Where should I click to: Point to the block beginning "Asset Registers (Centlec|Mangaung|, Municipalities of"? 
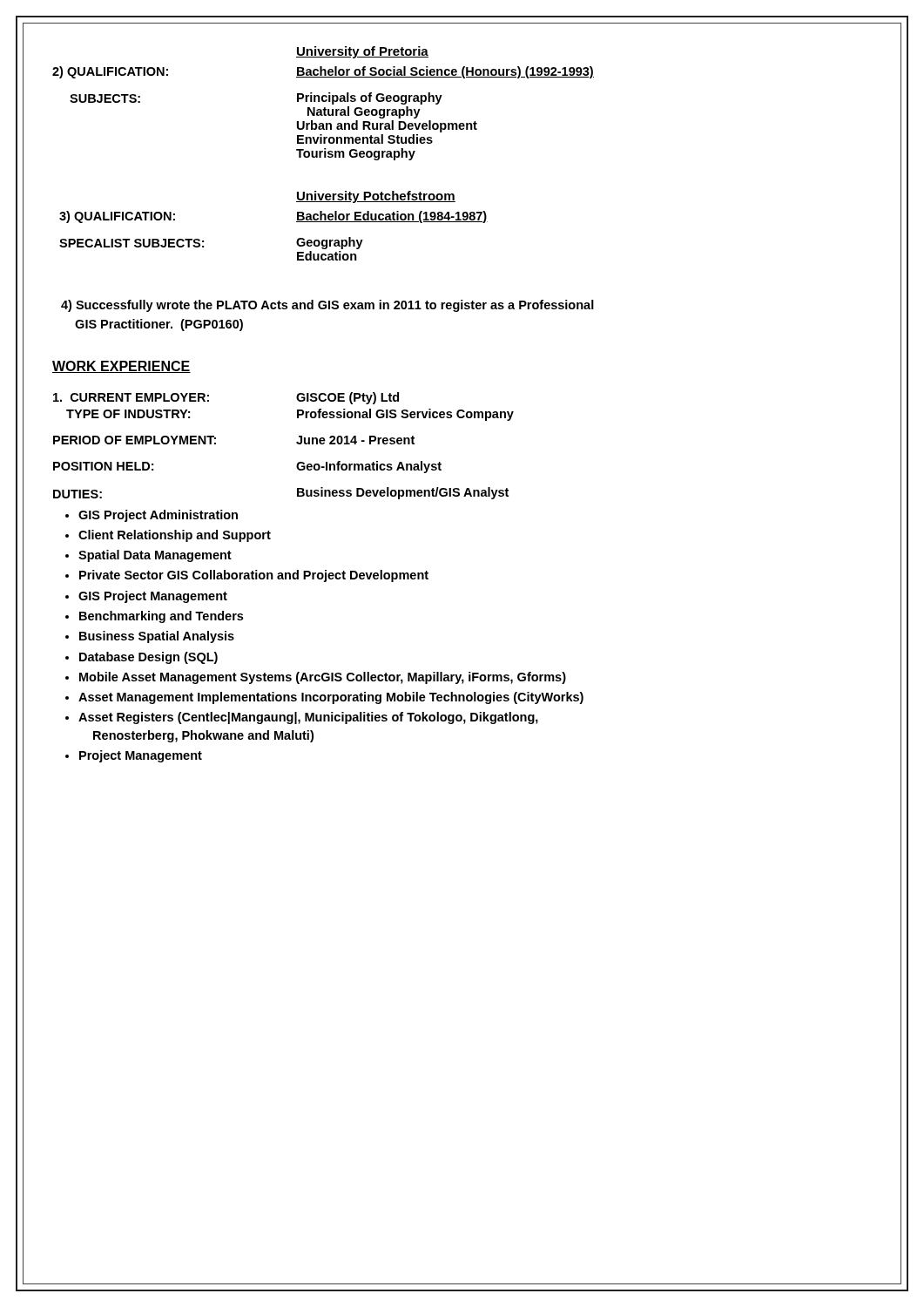click(308, 726)
